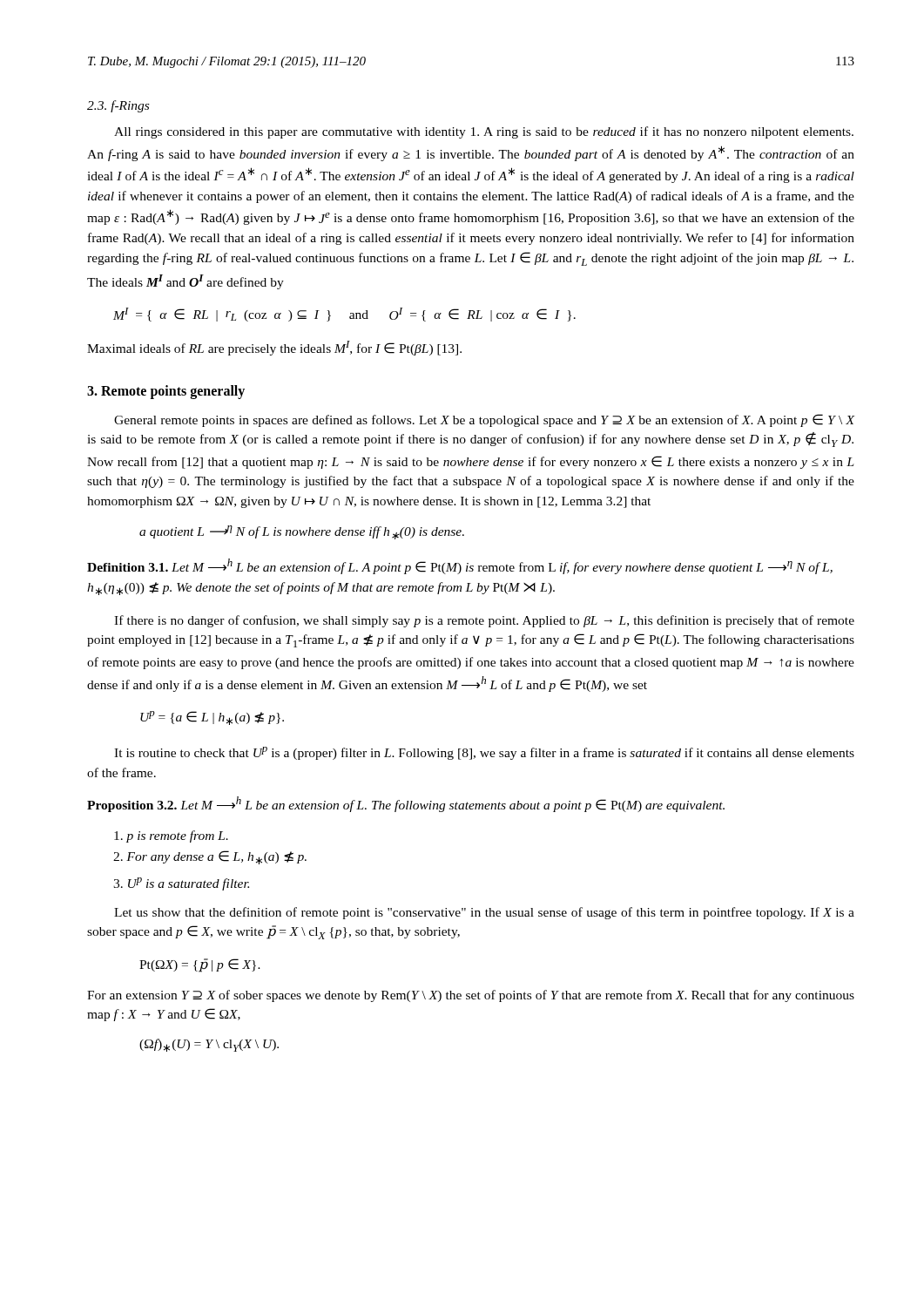
Task: Select the text starting "Let us show"
Action: point(471,923)
